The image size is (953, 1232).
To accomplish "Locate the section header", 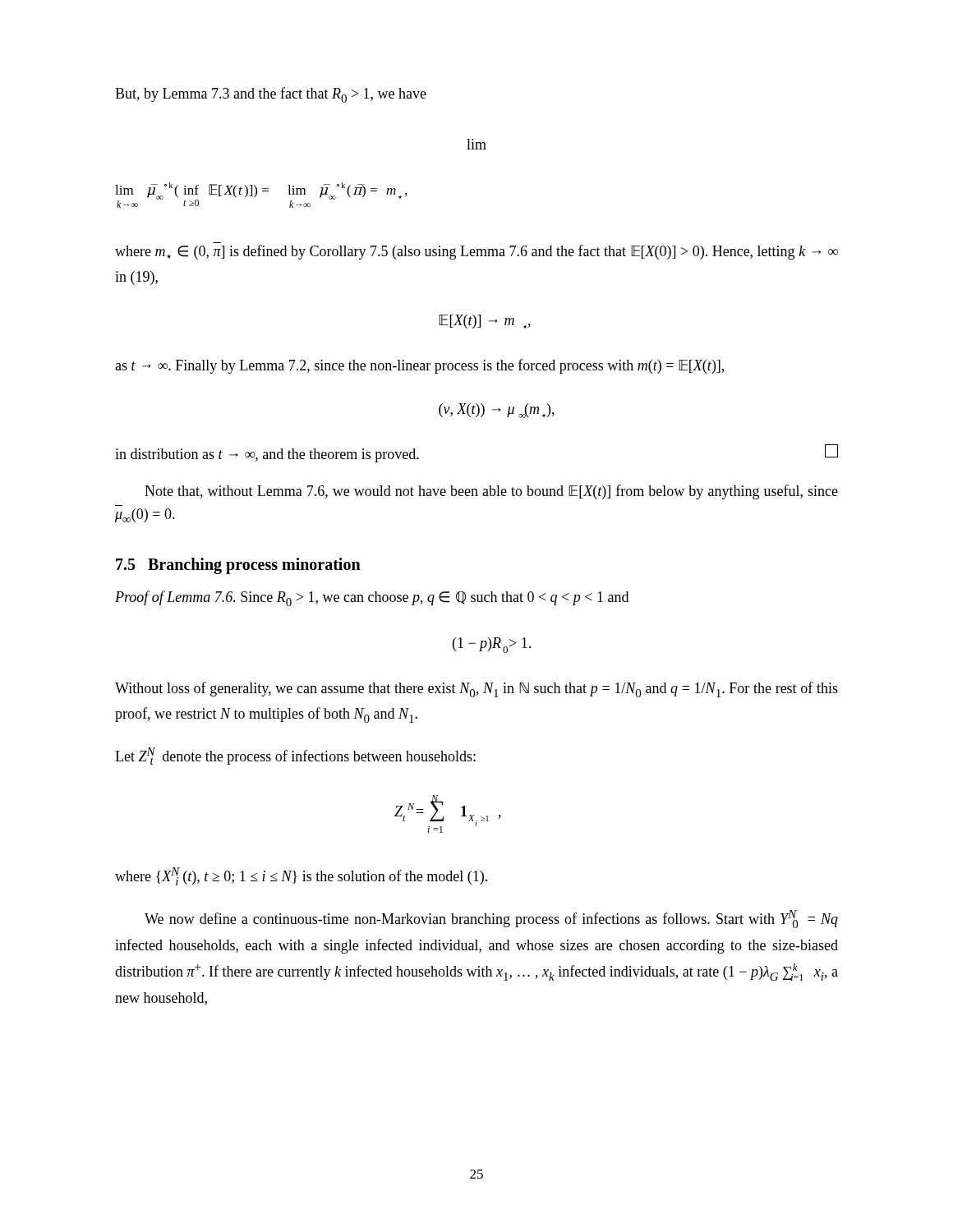I will point(238,564).
